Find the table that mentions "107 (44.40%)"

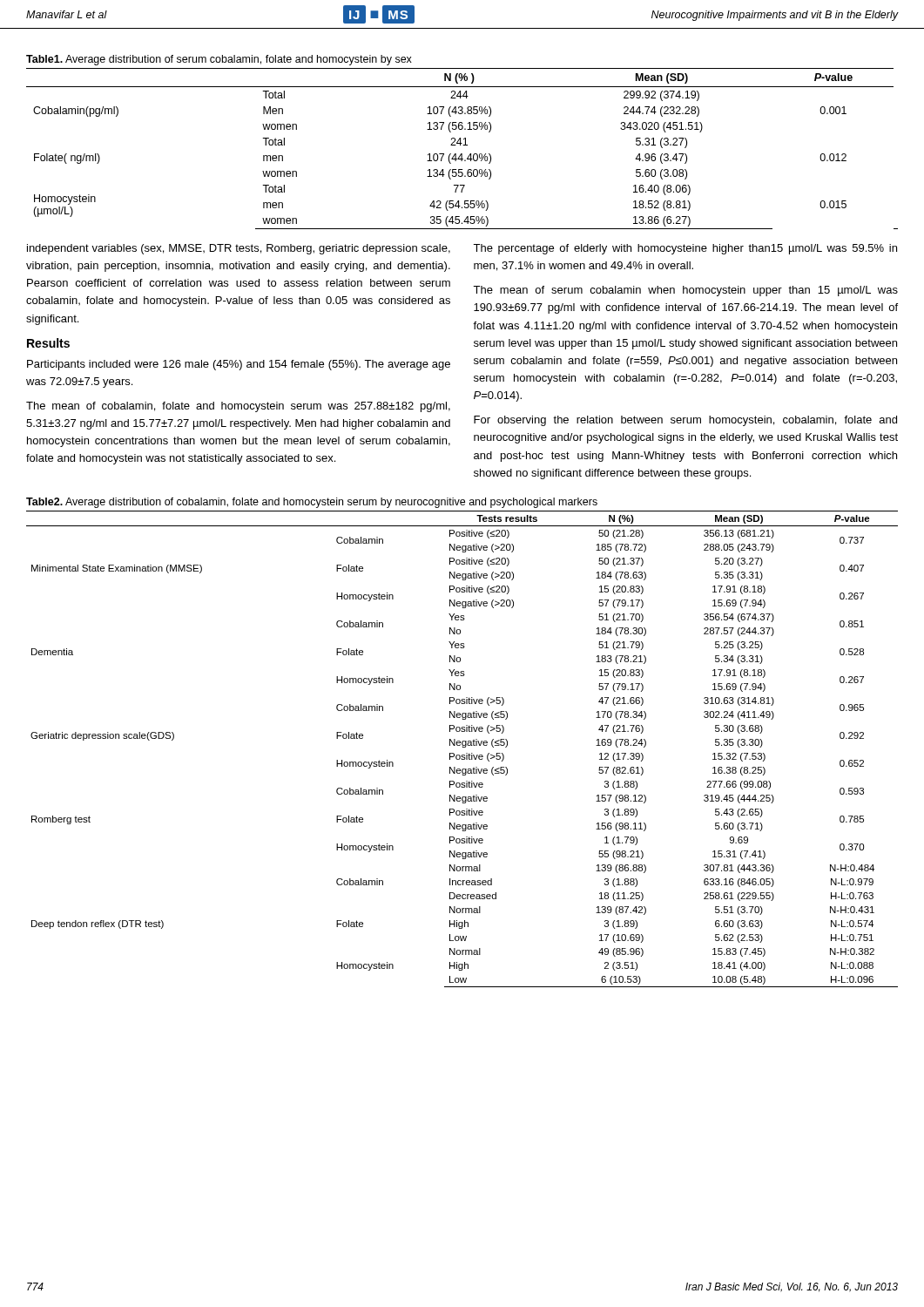click(x=462, y=149)
